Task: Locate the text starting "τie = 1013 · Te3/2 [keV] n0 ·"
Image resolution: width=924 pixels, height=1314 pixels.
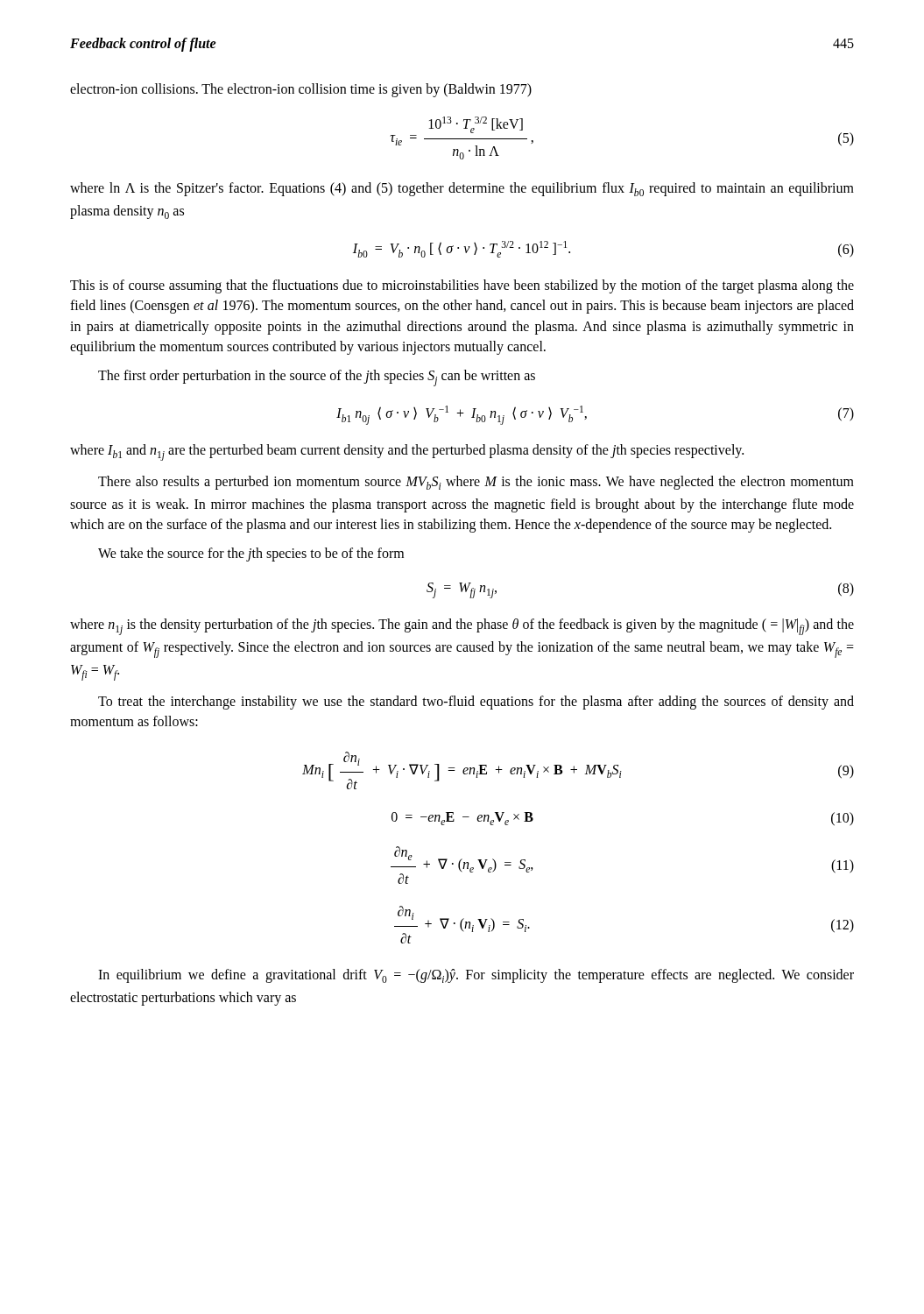Action: (462, 139)
